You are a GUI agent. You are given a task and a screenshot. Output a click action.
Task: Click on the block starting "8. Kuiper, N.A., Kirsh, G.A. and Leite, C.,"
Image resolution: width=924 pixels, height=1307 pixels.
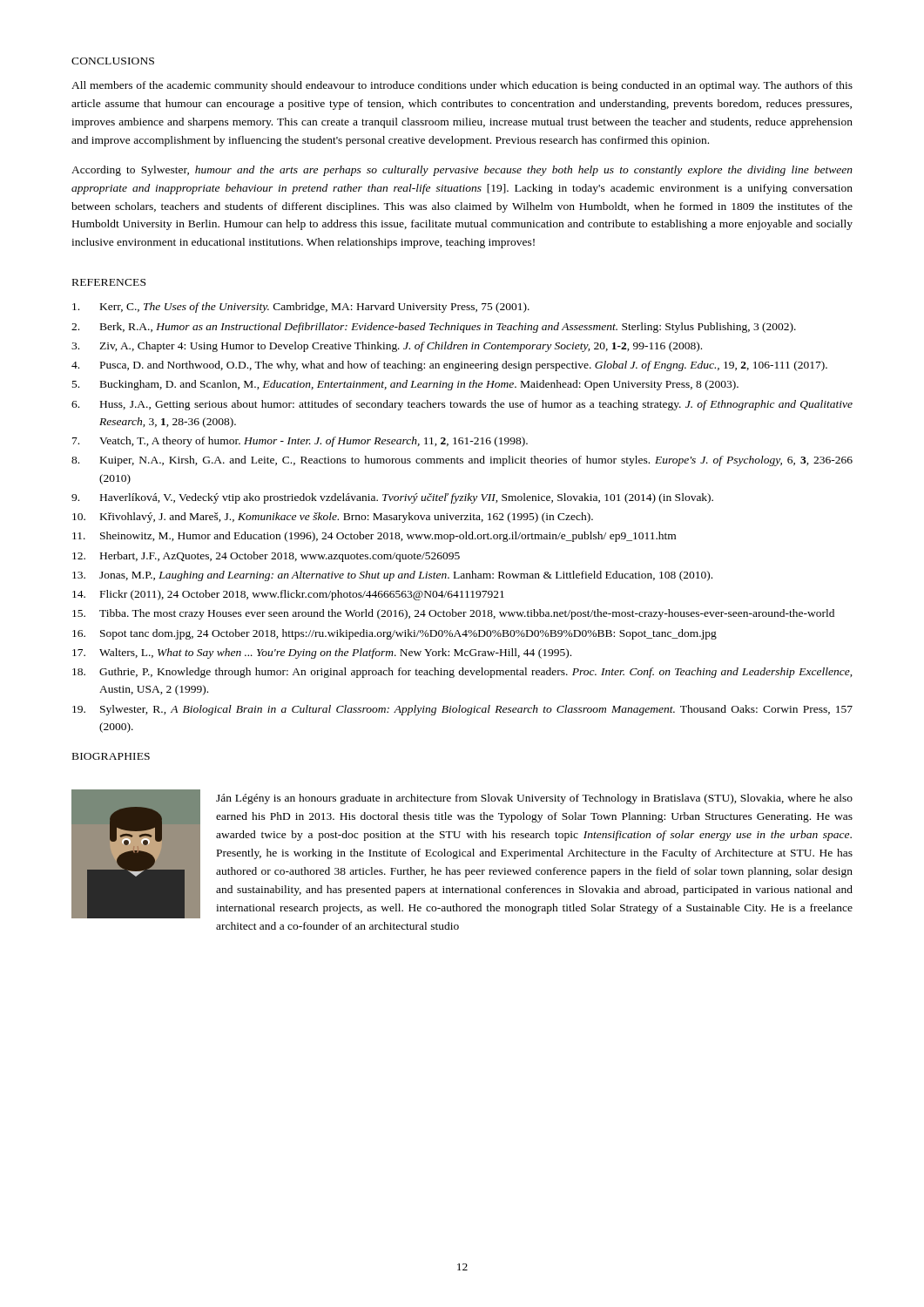(462, 469)
